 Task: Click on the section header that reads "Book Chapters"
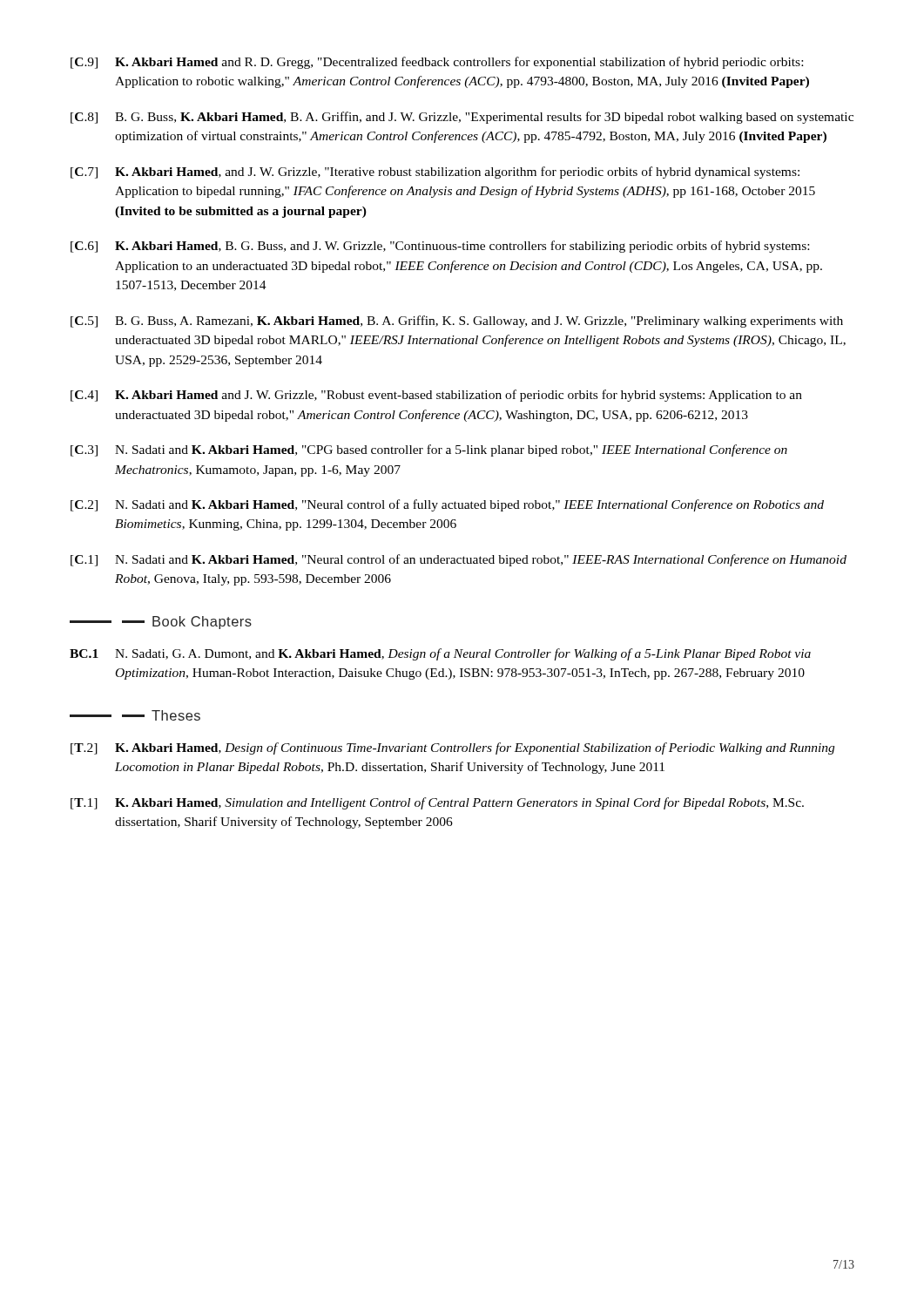tap(161, 622)
